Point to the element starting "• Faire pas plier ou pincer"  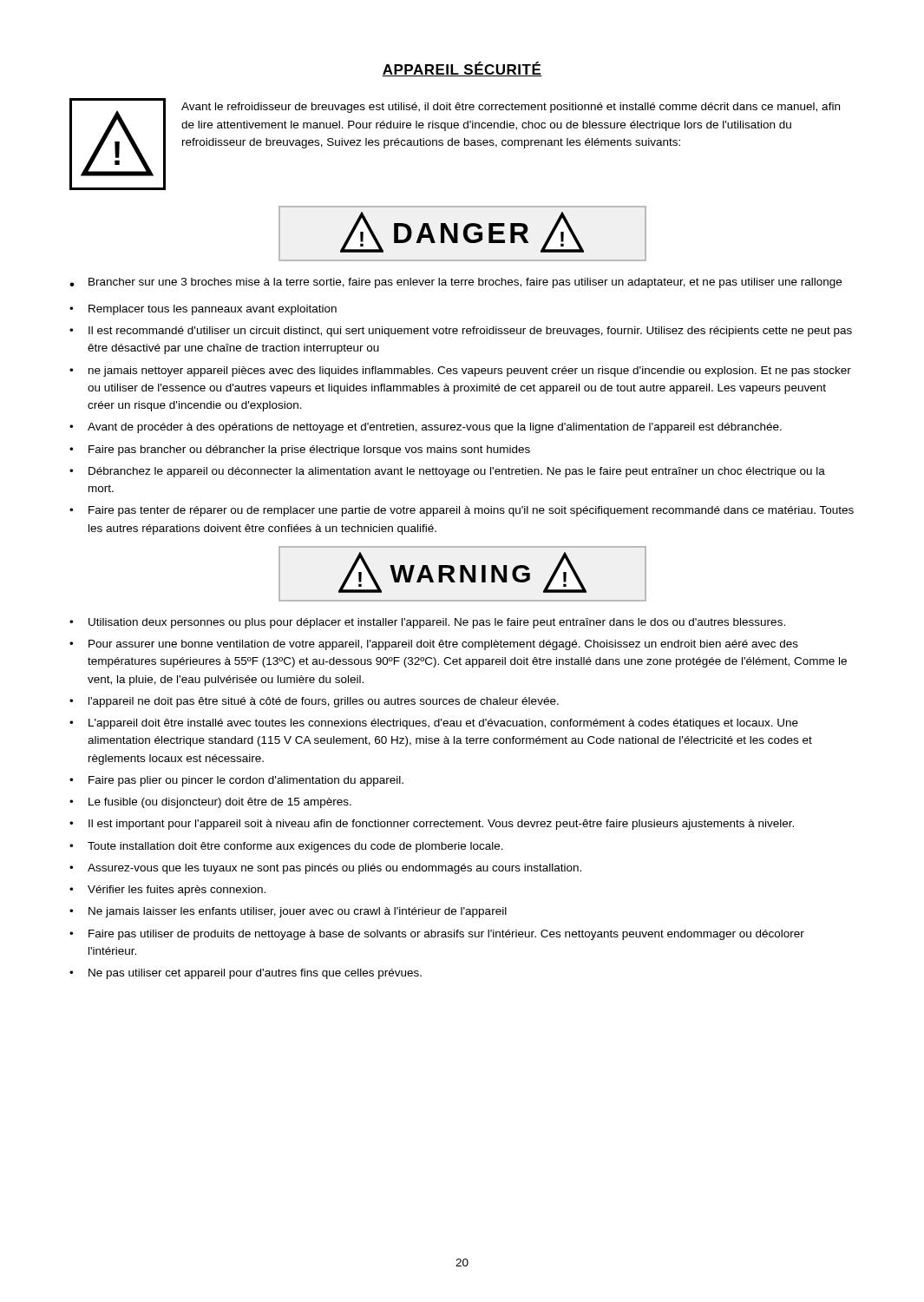coord(237,780)
